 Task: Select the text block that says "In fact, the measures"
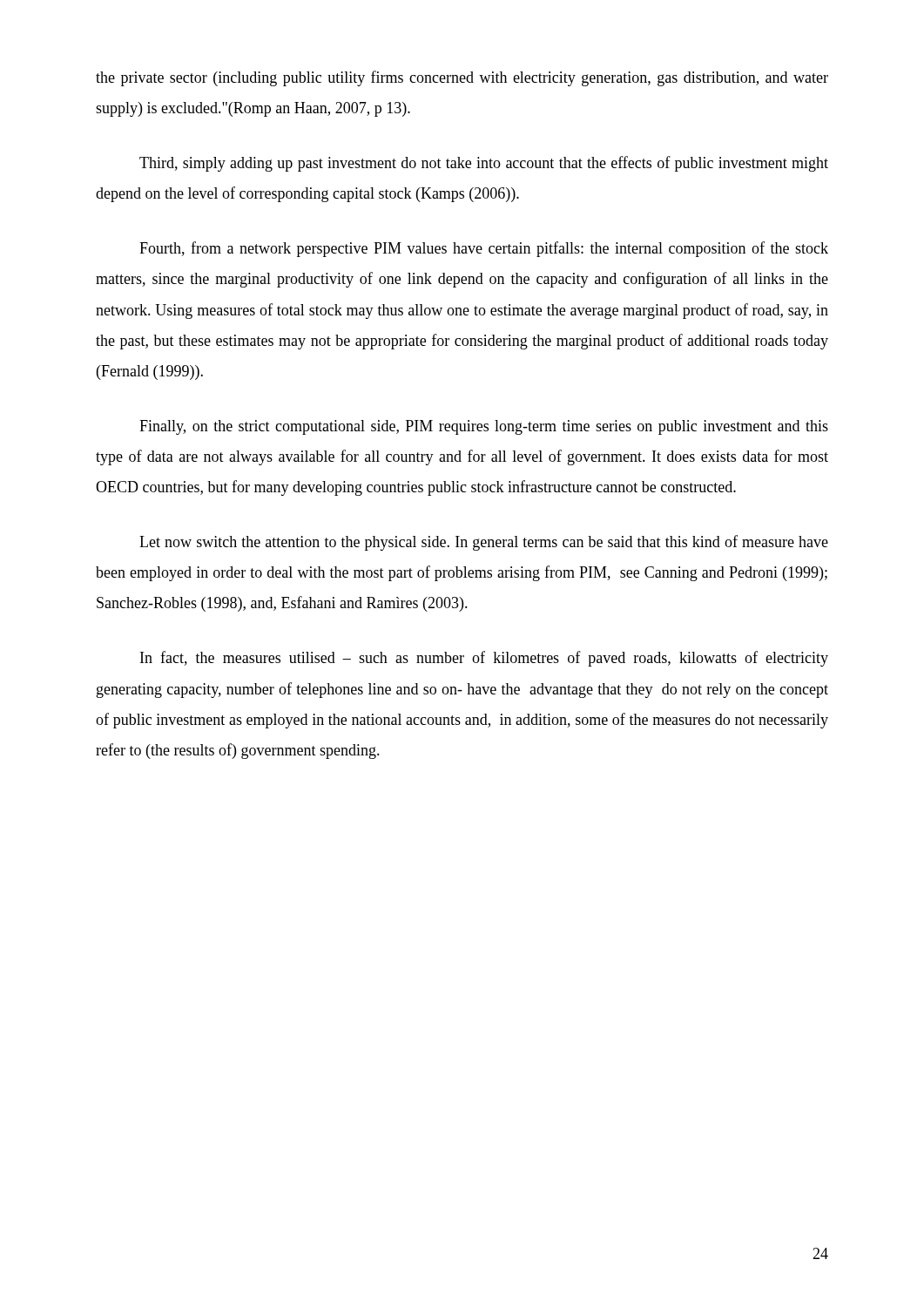tap(484, 659)
